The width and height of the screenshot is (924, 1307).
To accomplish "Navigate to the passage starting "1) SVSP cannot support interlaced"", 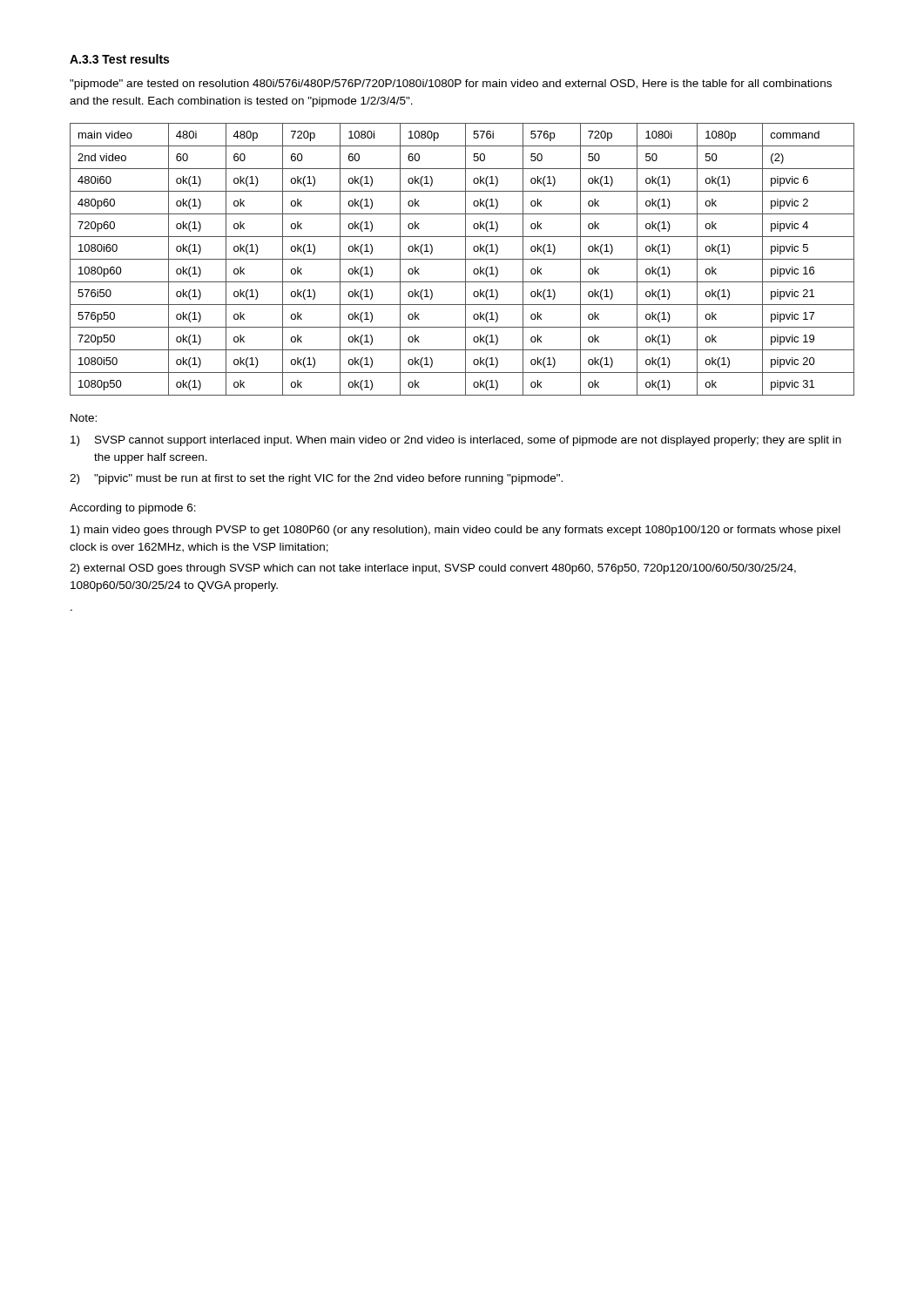I will 462,449.
